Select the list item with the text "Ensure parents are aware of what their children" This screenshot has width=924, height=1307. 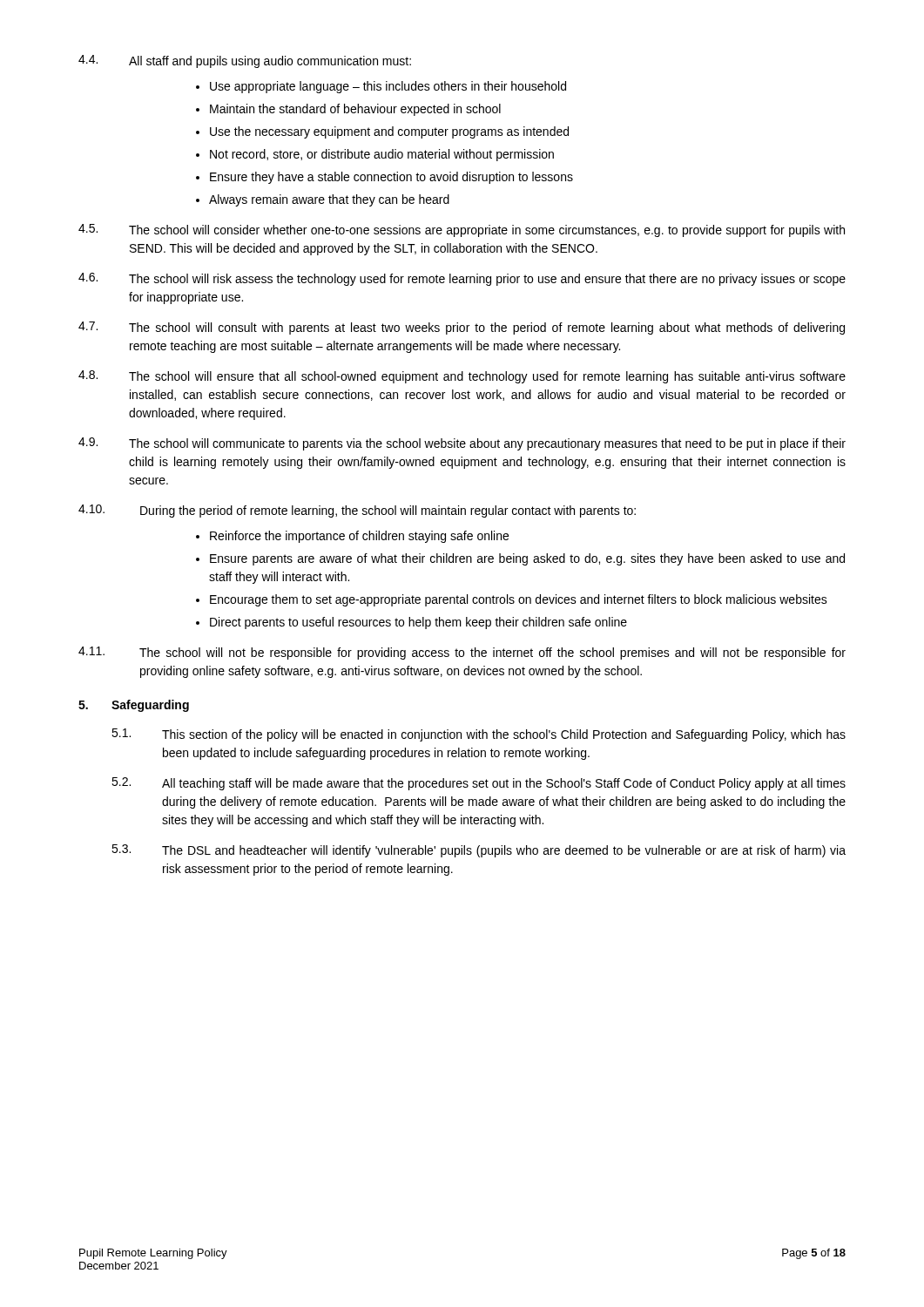coord(527,568)
